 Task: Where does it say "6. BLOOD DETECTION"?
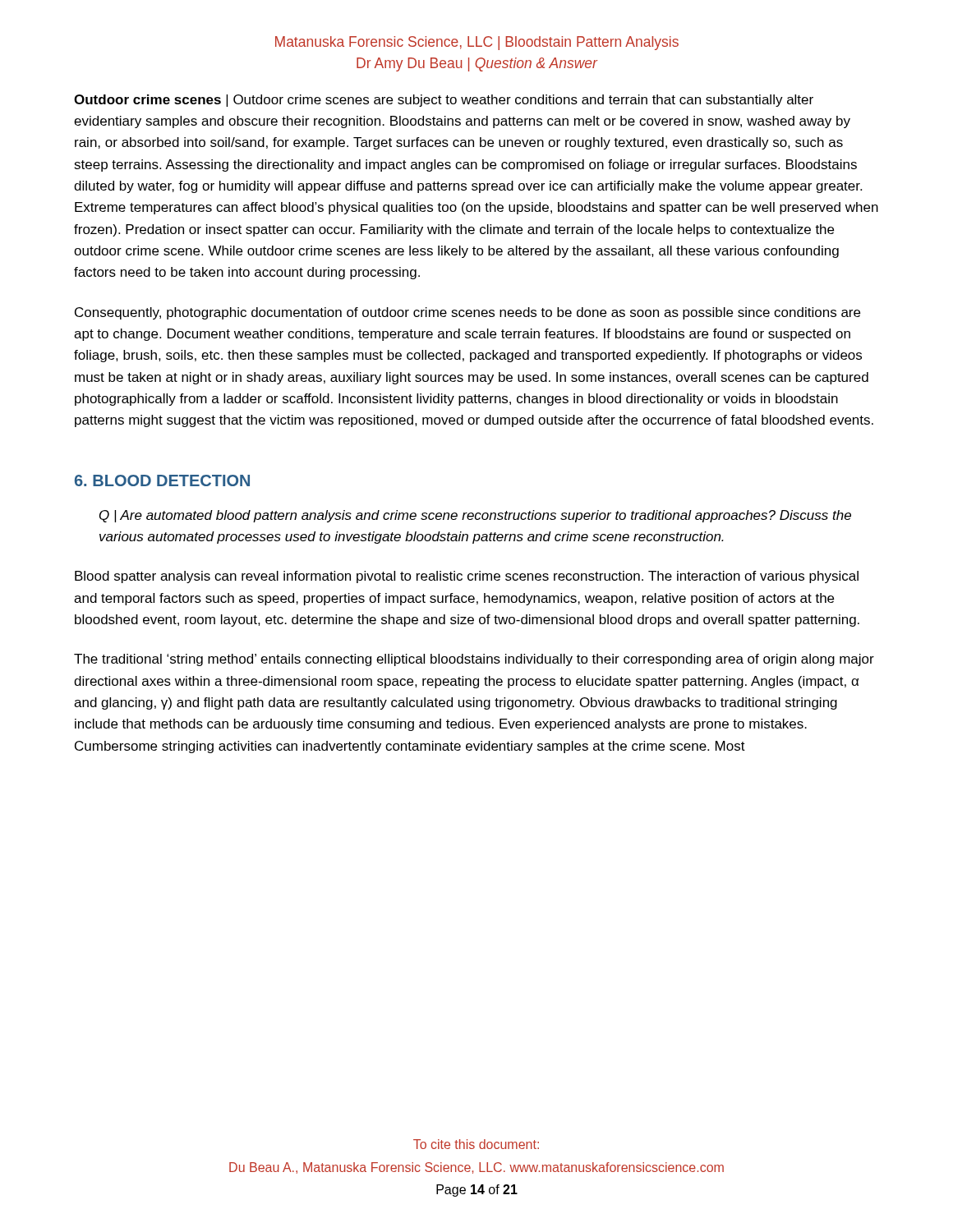(162, 480)
